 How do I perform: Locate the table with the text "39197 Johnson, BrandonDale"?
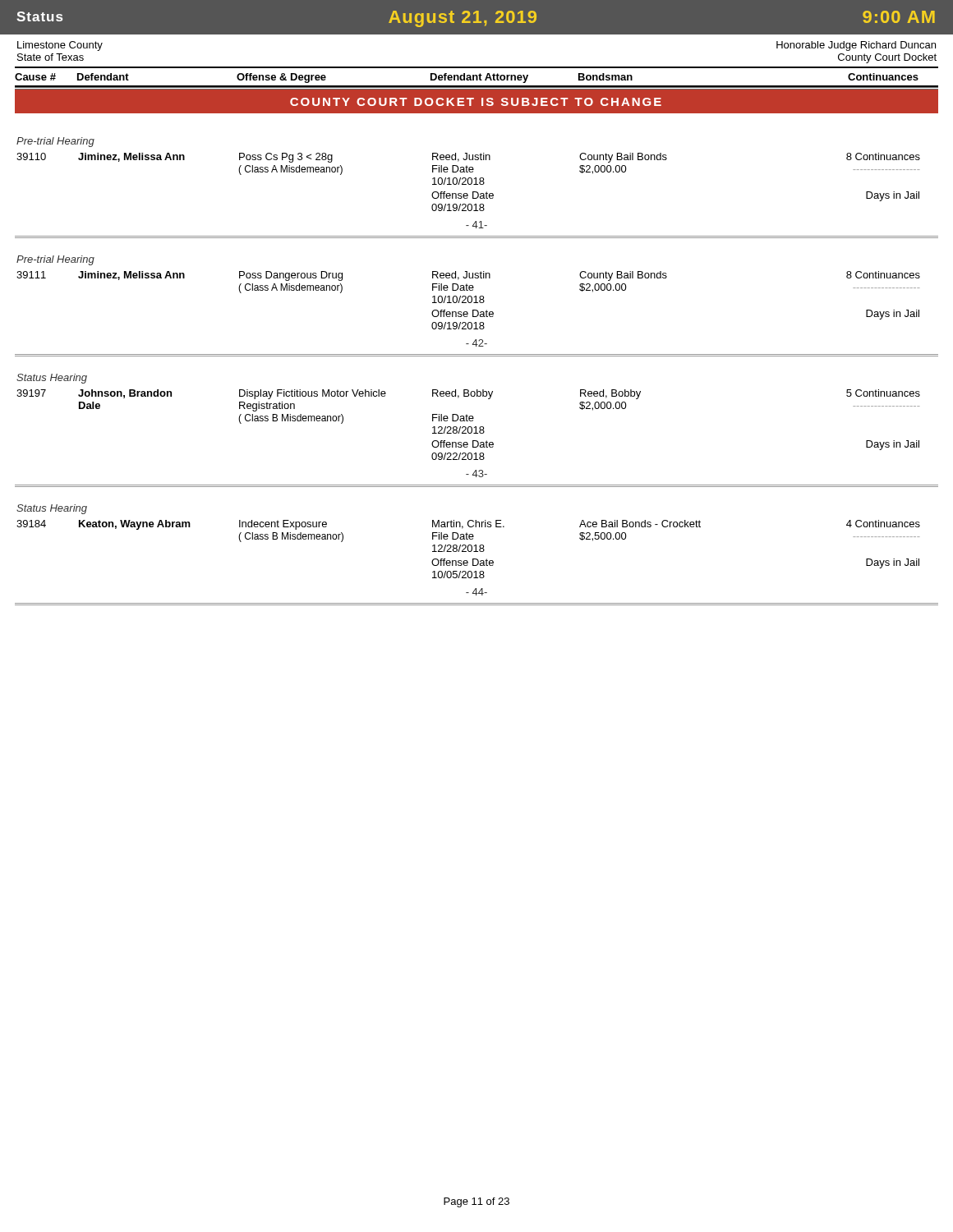476,424
